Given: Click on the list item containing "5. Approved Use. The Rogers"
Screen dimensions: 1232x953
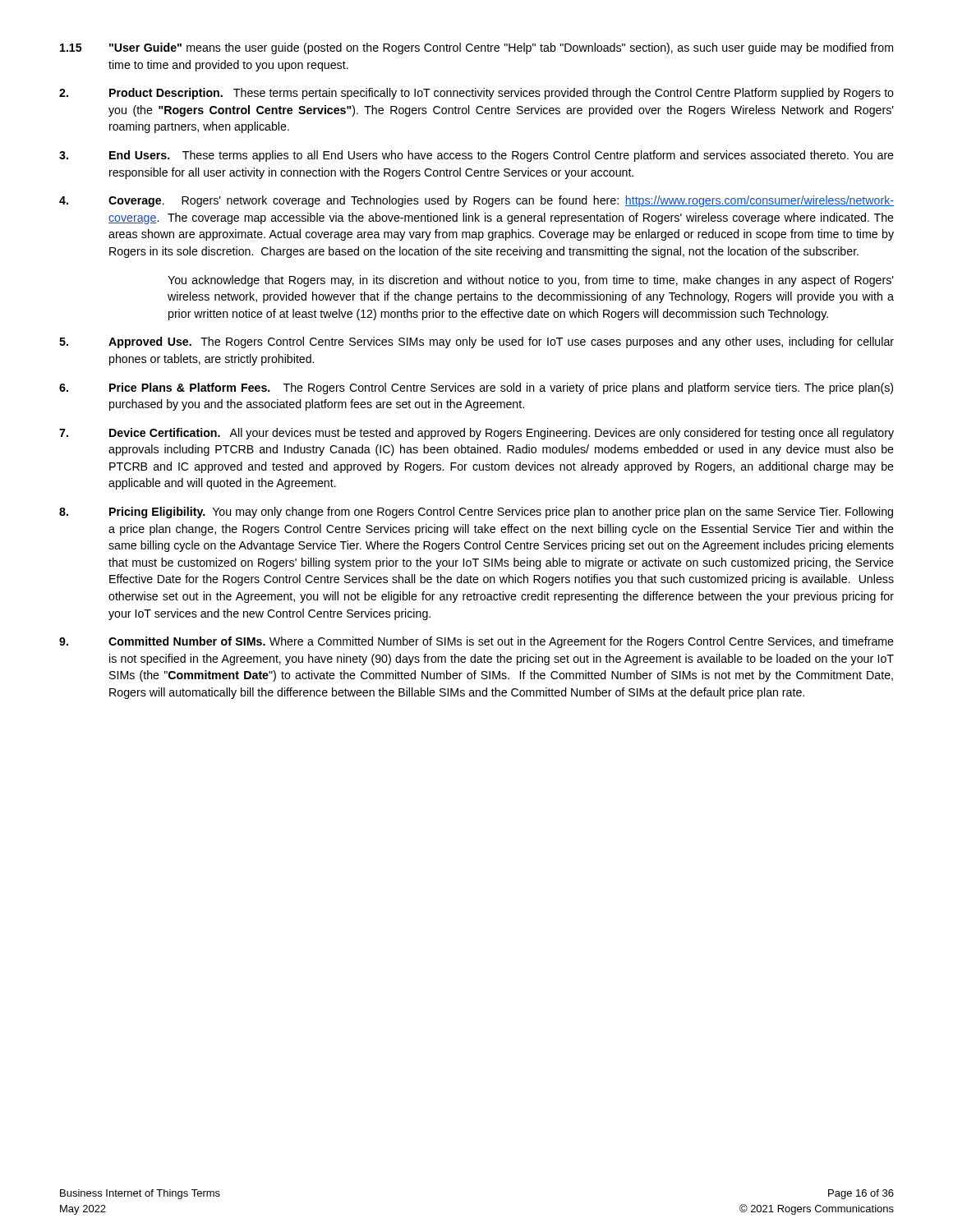Looking at the screenshot, I should pyautogui.click(x=476, y=351).
